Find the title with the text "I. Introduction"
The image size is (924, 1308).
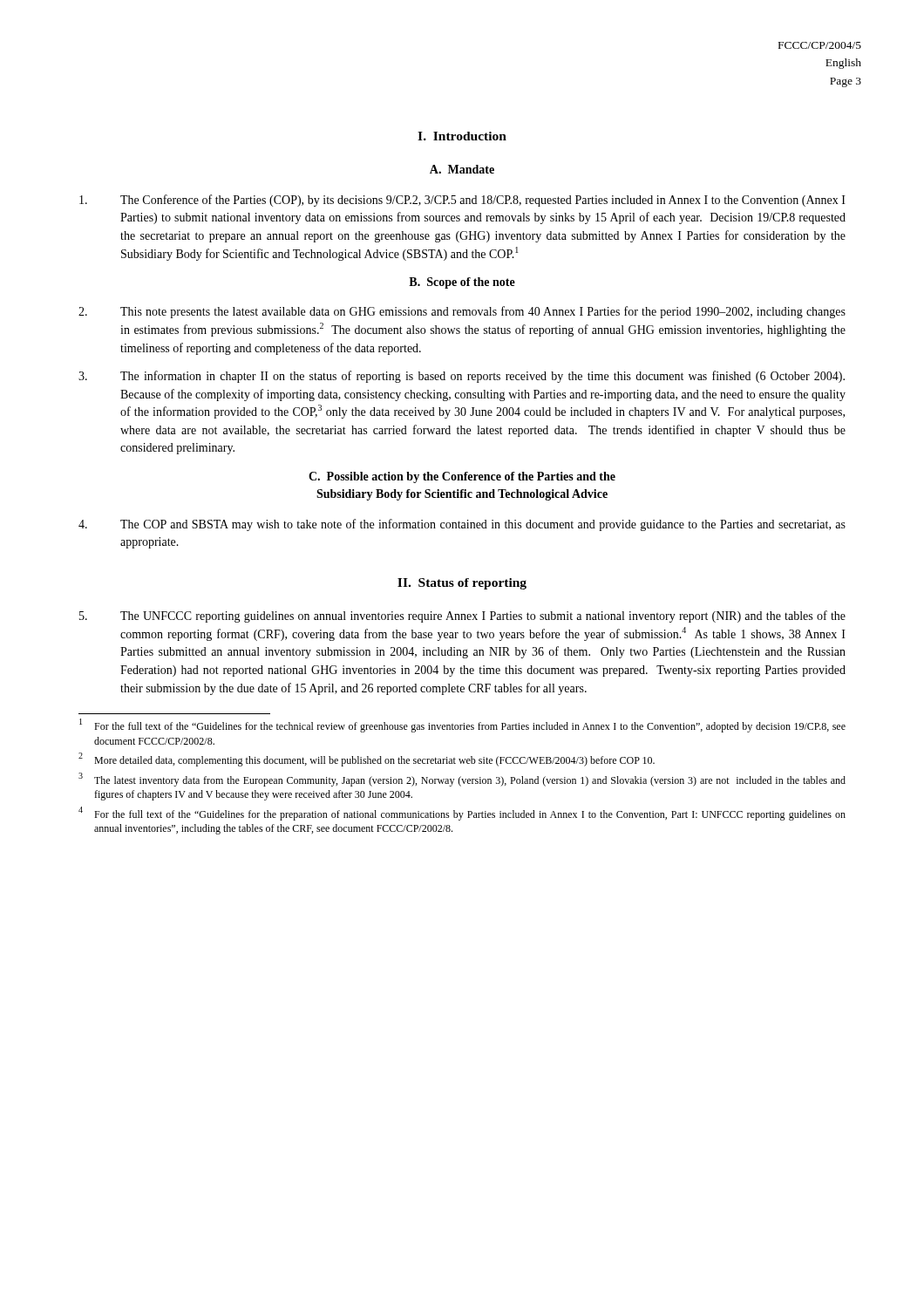tap(462, 136)
